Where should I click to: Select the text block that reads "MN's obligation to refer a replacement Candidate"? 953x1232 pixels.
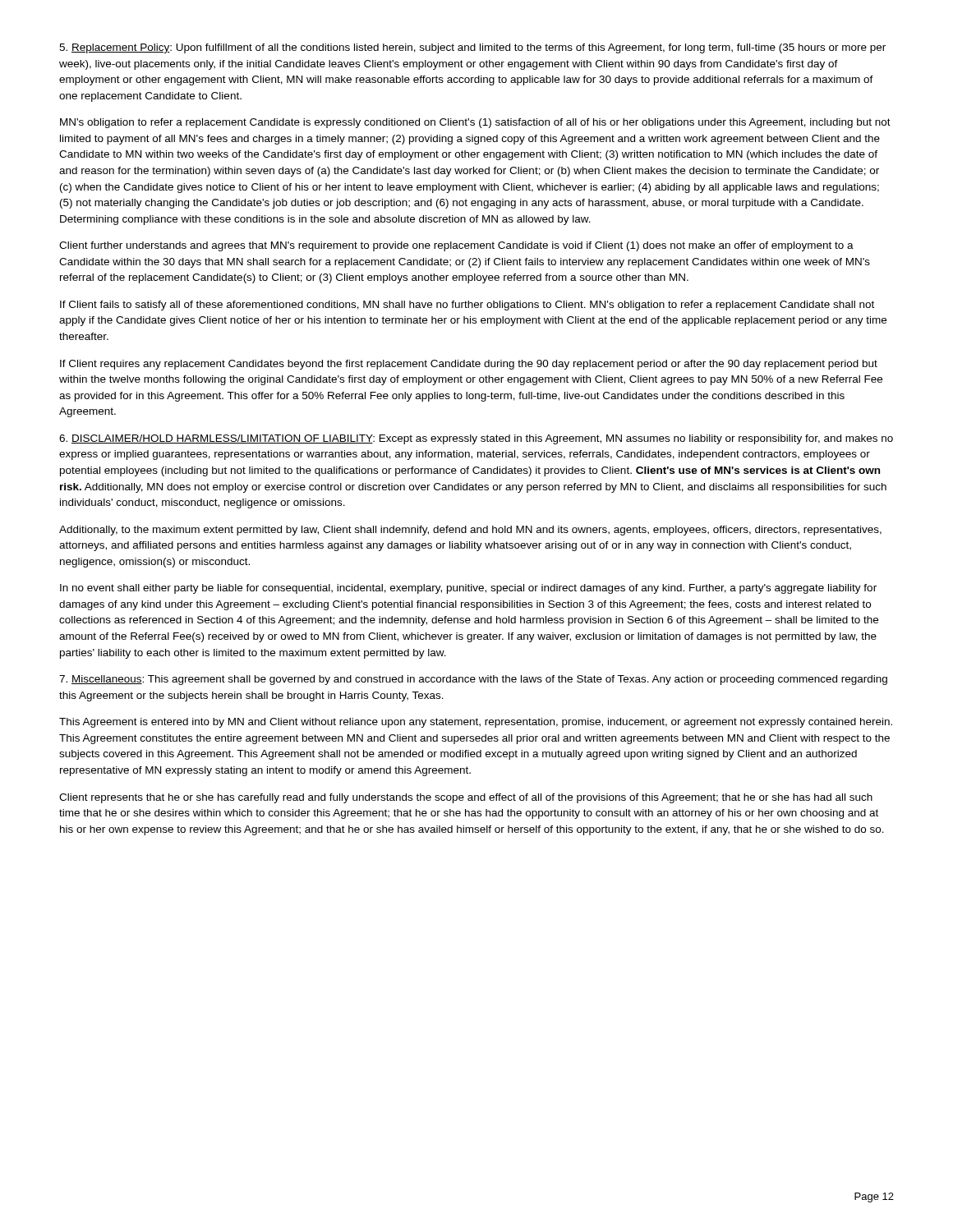pos(475,170)
